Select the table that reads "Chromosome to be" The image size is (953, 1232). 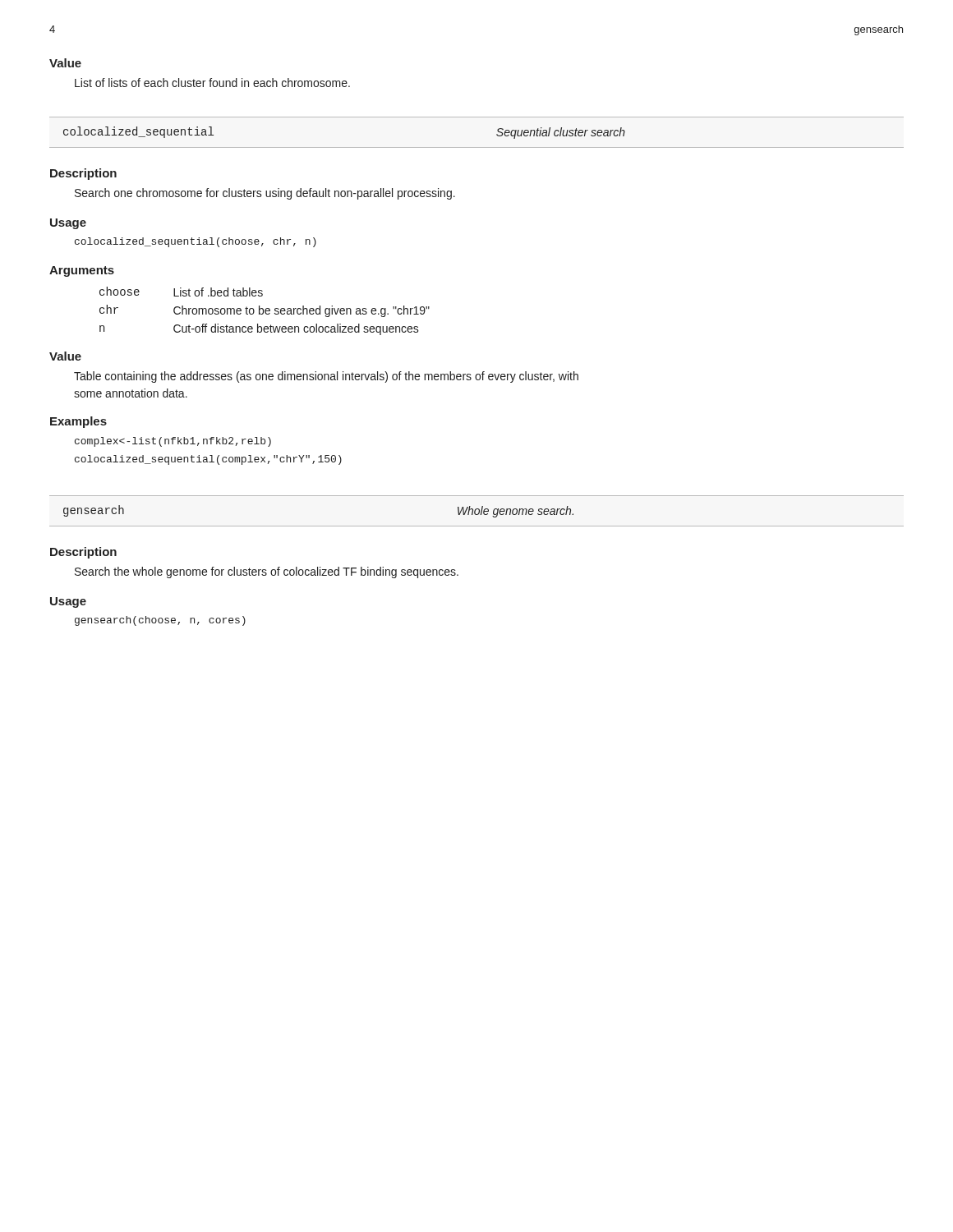click(x=489, y=310)
